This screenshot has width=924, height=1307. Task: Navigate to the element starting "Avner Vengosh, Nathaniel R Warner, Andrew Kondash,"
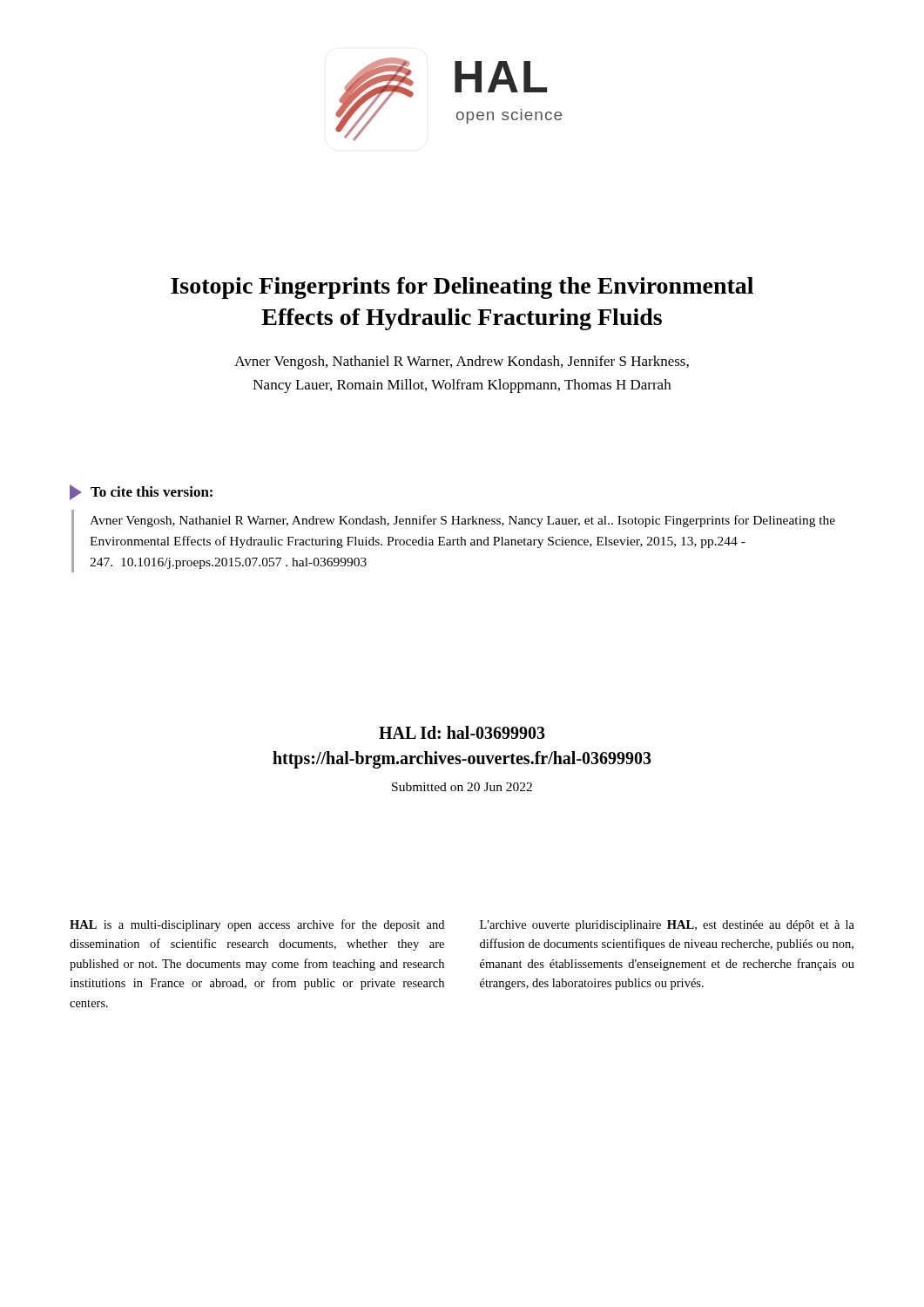463,541
